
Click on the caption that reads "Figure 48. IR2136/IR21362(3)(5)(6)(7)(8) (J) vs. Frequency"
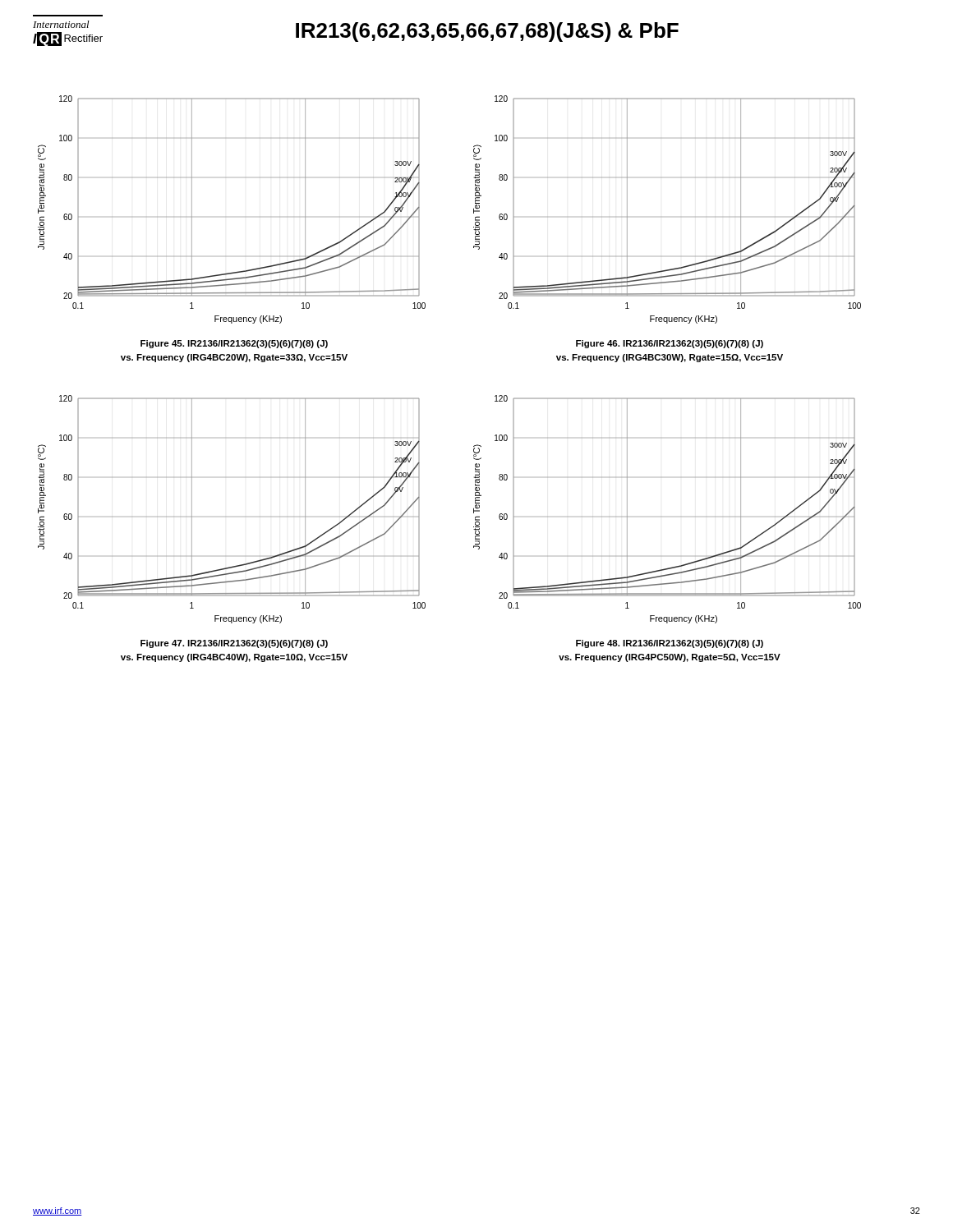pos(670,650)
